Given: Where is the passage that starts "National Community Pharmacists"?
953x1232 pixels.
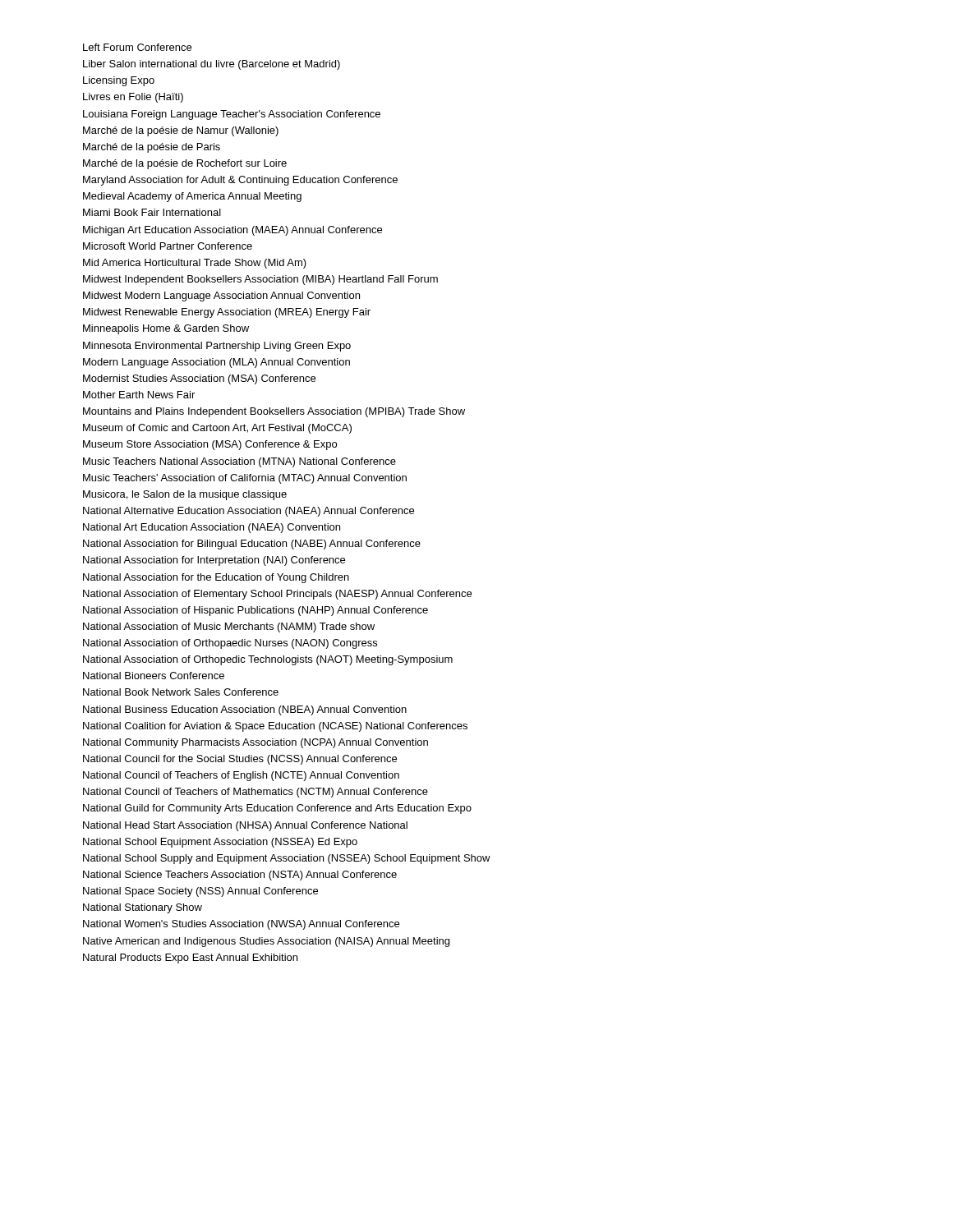Looking at the screenshot, I should [256, 743].
